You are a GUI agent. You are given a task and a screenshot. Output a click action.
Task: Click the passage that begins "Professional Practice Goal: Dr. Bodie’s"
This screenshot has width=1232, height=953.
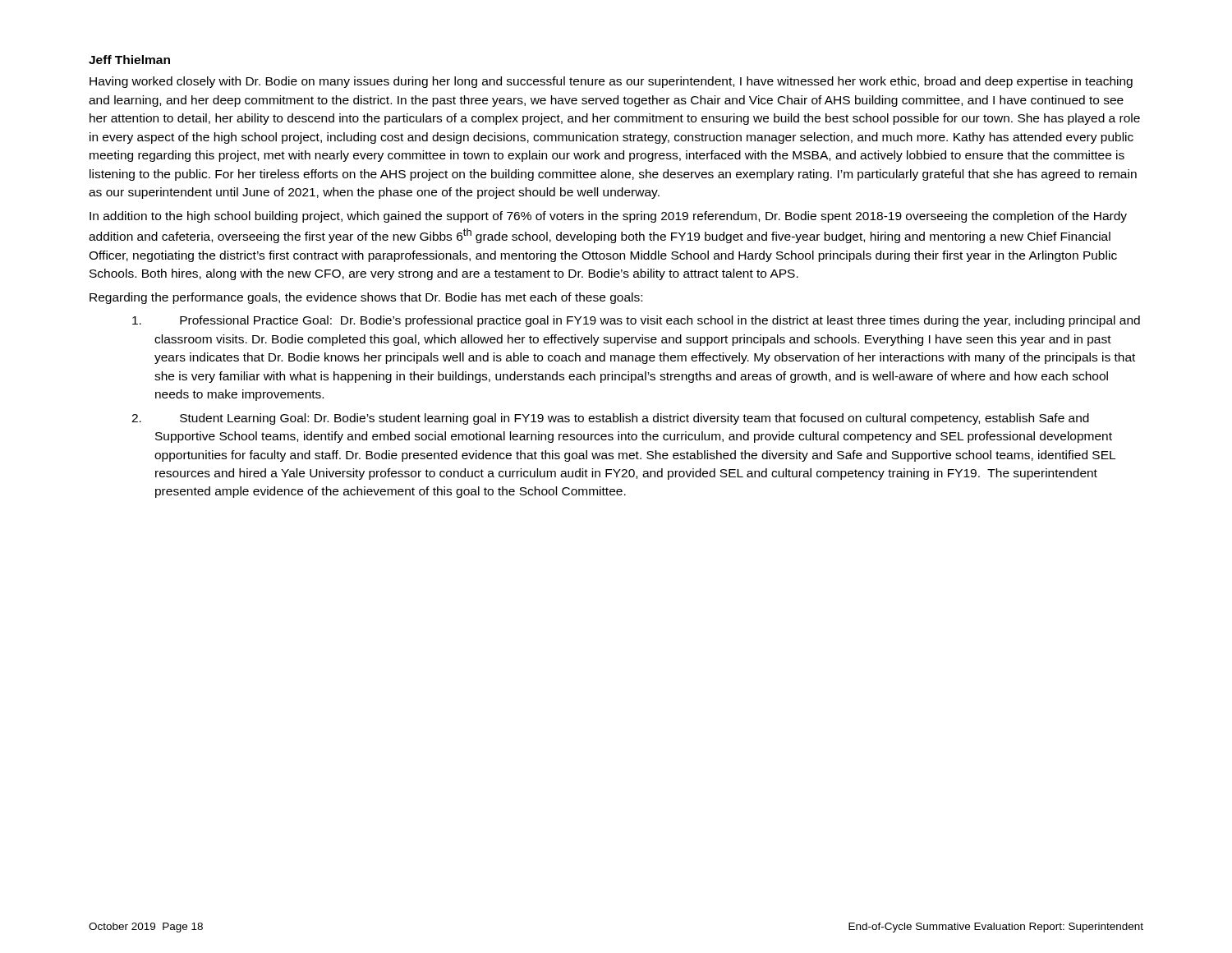pyautogui.click(x=636, y=356)
